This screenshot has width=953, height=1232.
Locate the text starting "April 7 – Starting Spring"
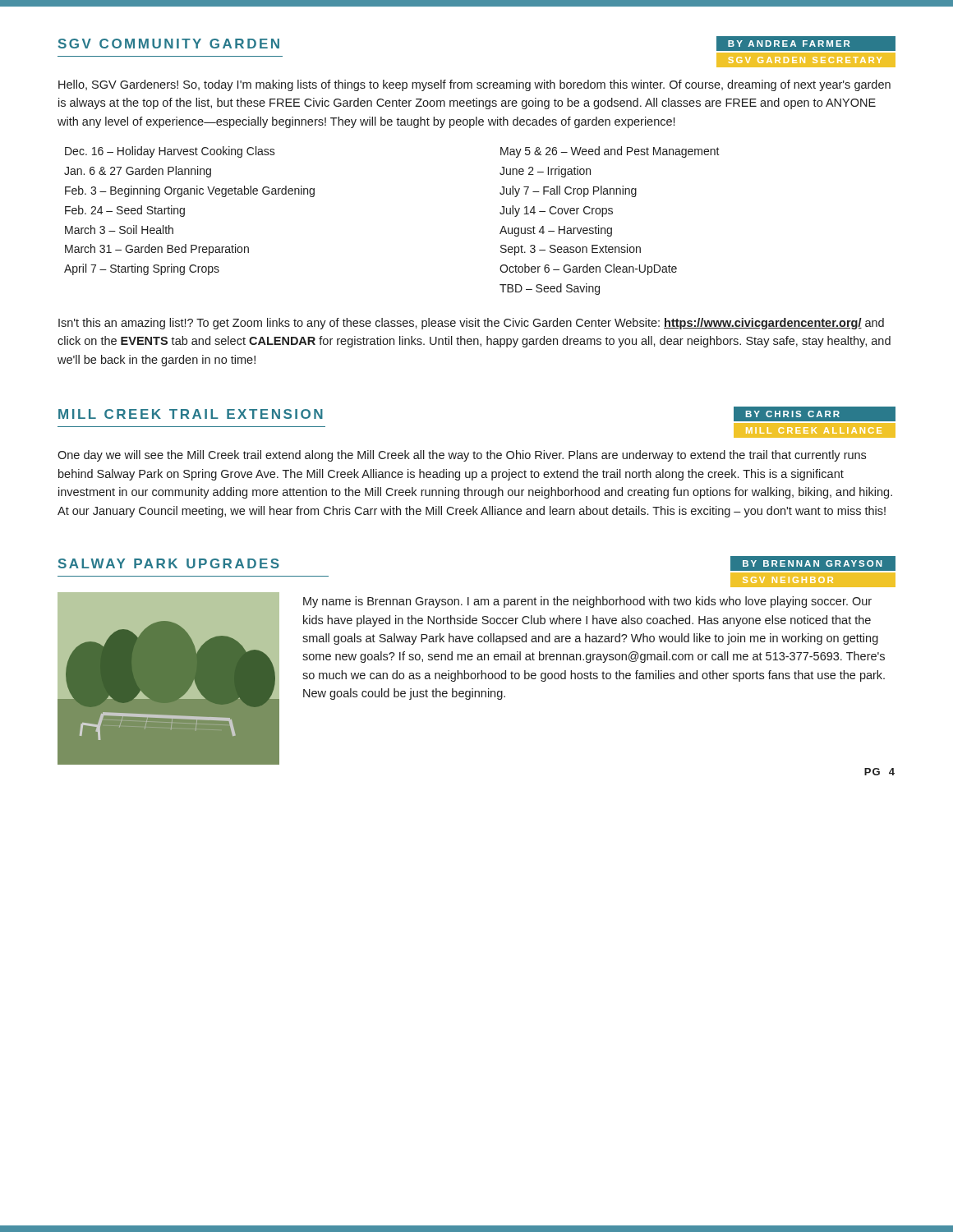point(142,269)
